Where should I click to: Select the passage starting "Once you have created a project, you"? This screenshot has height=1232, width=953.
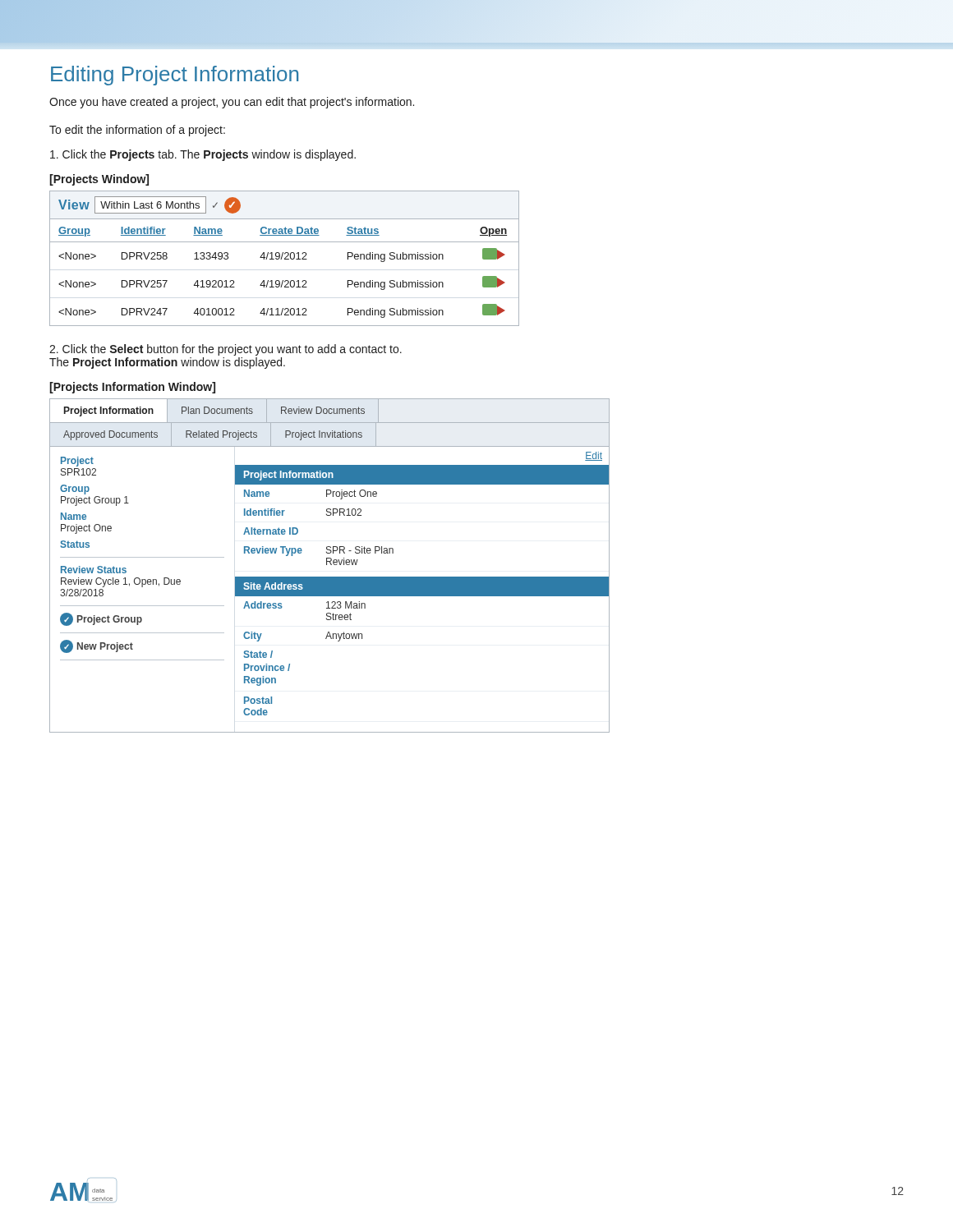point(232,103)
